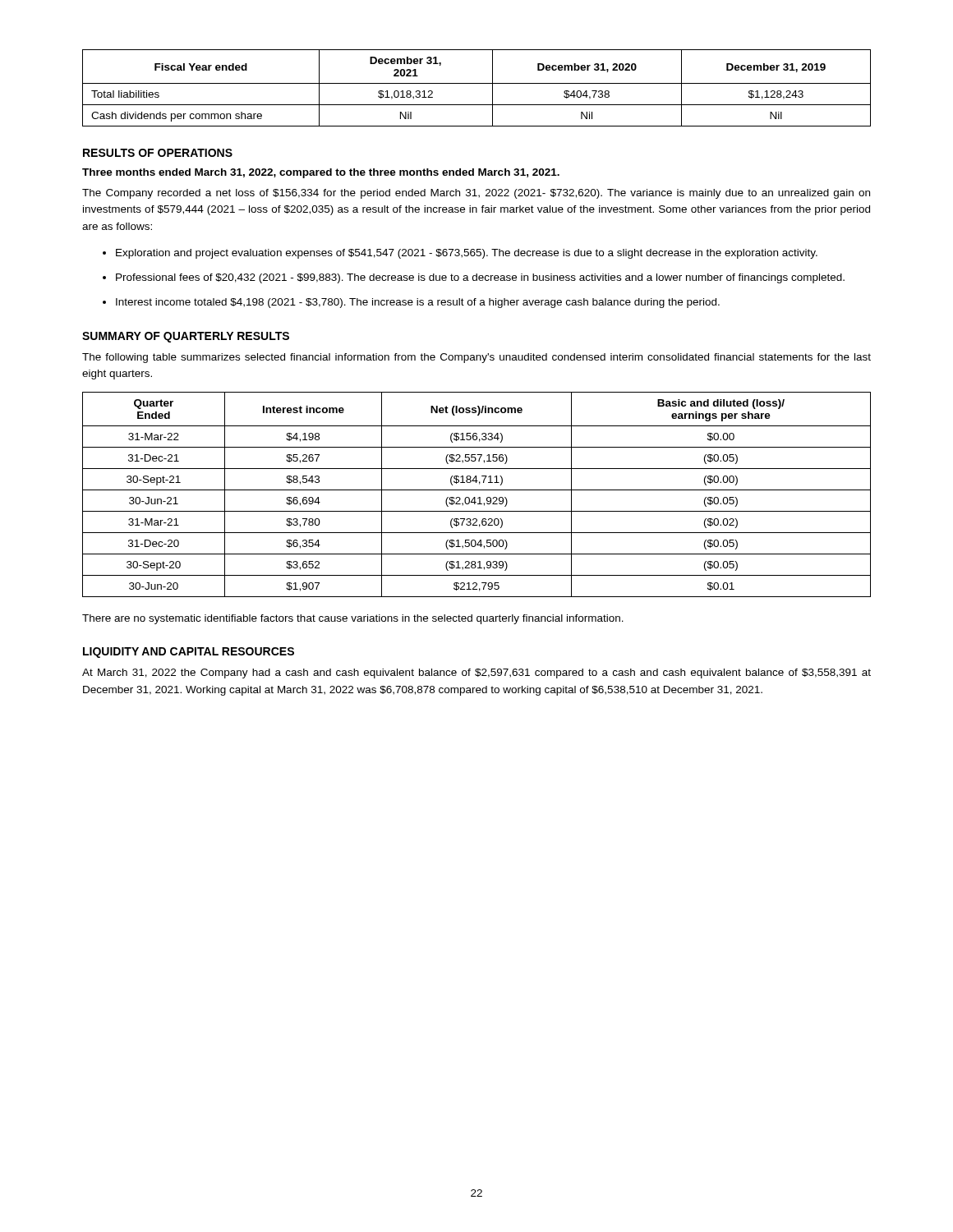
Task: Find the region starting "The following table summarizes selected financial"
Action: (x=476, y=365)
